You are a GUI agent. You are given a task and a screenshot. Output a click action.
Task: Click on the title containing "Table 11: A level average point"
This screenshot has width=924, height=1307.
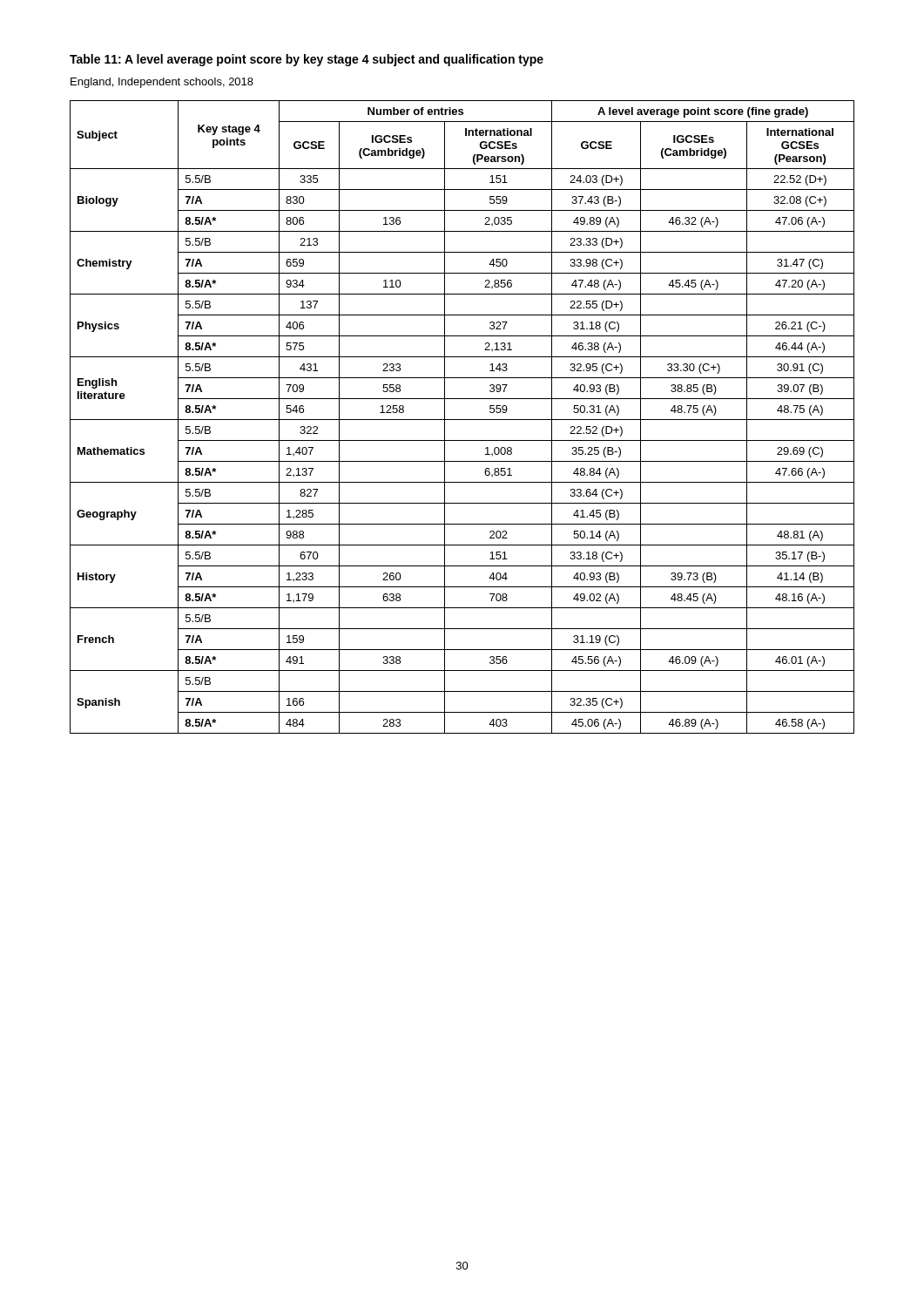[307, 59]
